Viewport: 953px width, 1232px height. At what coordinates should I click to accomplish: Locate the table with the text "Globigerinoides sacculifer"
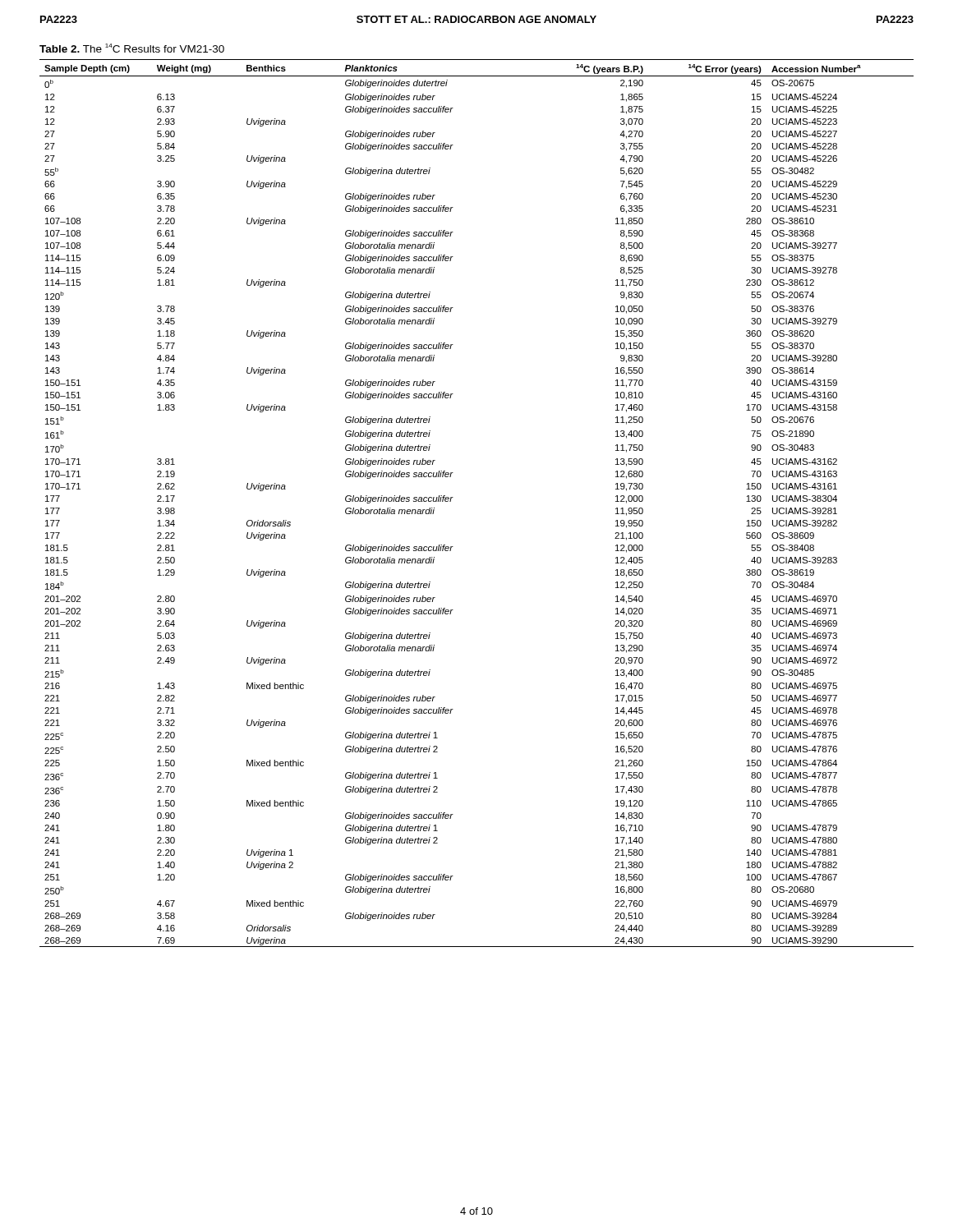click(x=476, y=503)
